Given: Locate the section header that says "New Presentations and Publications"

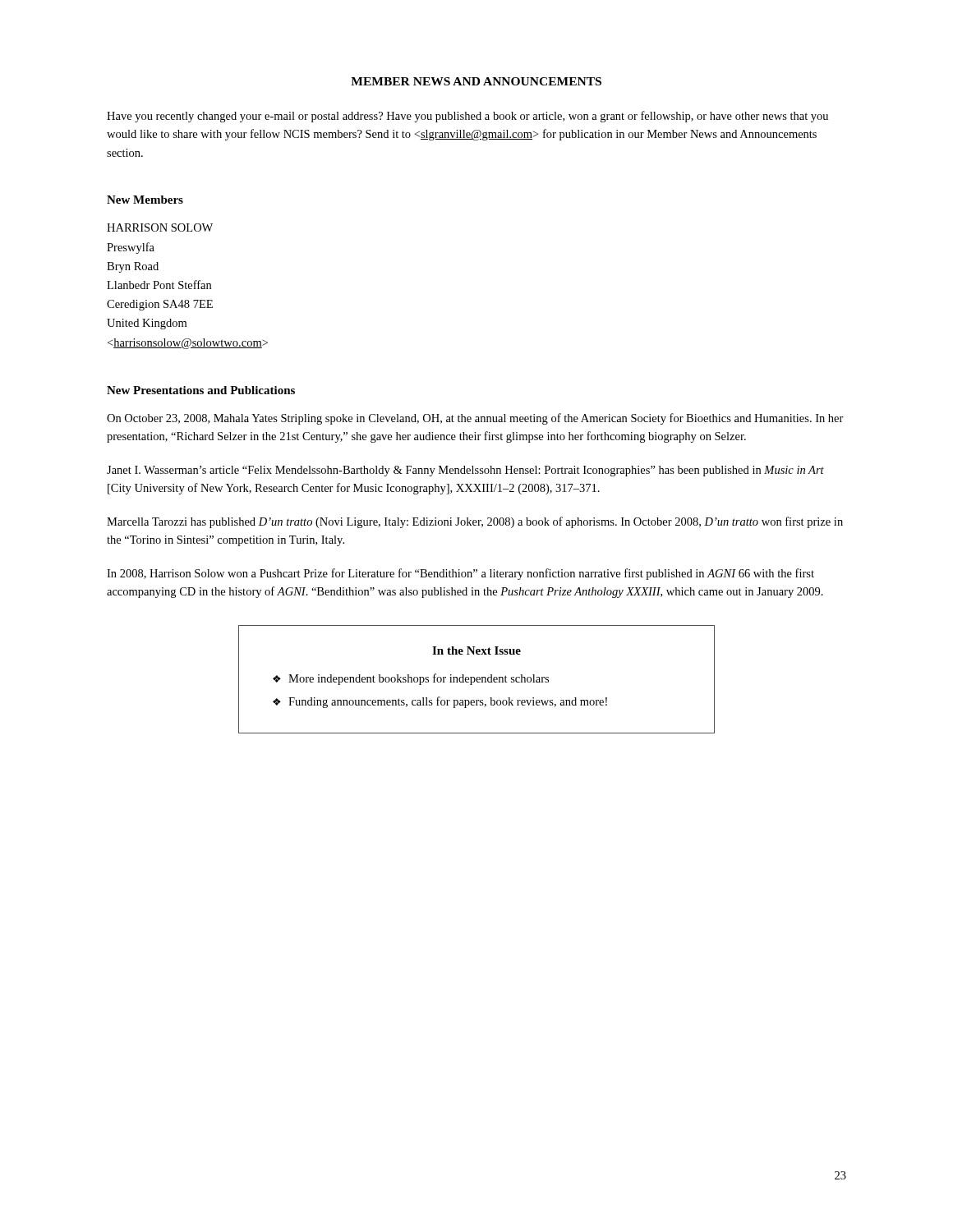Looking at the screenshot, I should click(x=201, y=390).
